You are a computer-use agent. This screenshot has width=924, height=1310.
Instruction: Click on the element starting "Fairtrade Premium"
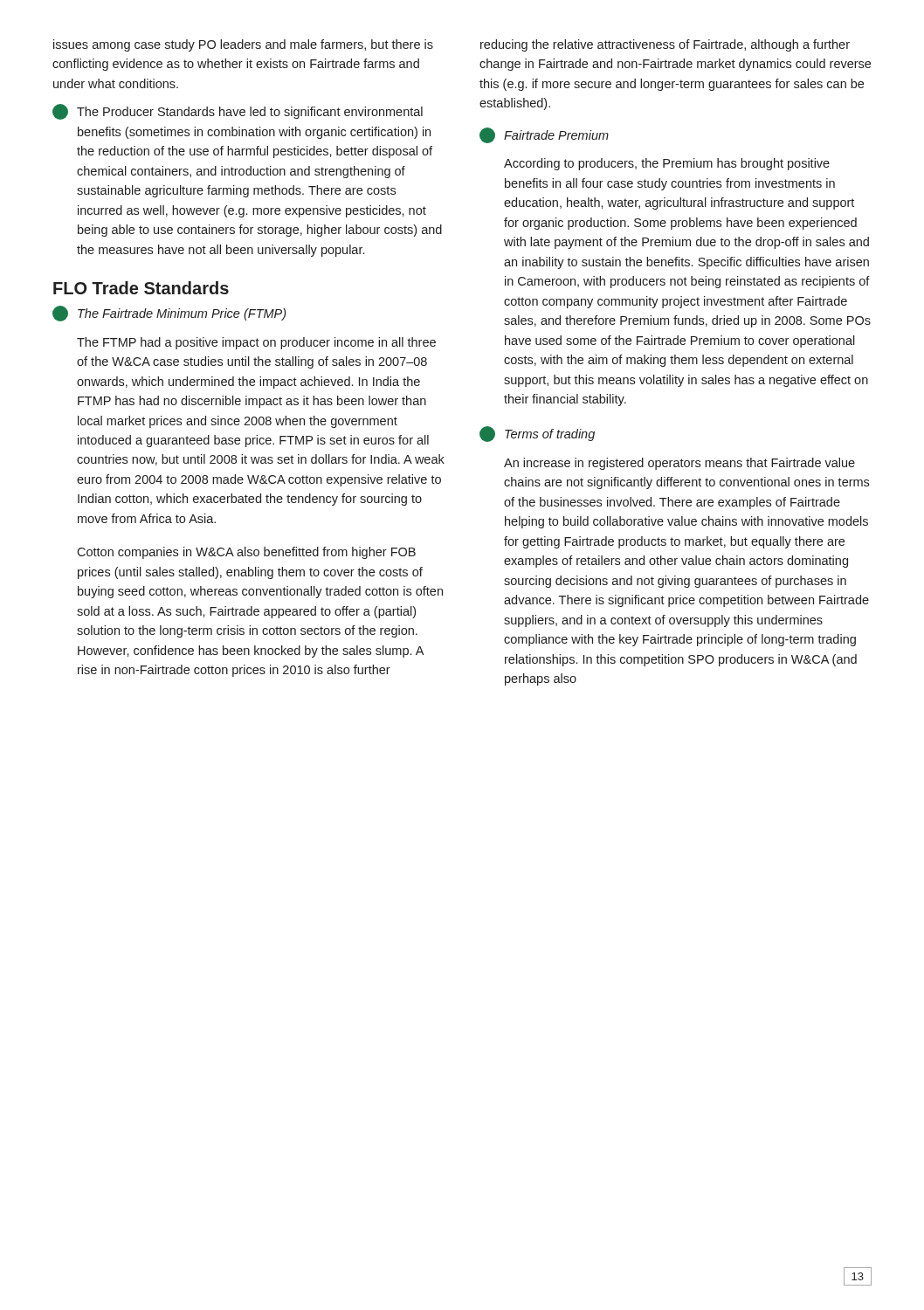click(544, 135)
